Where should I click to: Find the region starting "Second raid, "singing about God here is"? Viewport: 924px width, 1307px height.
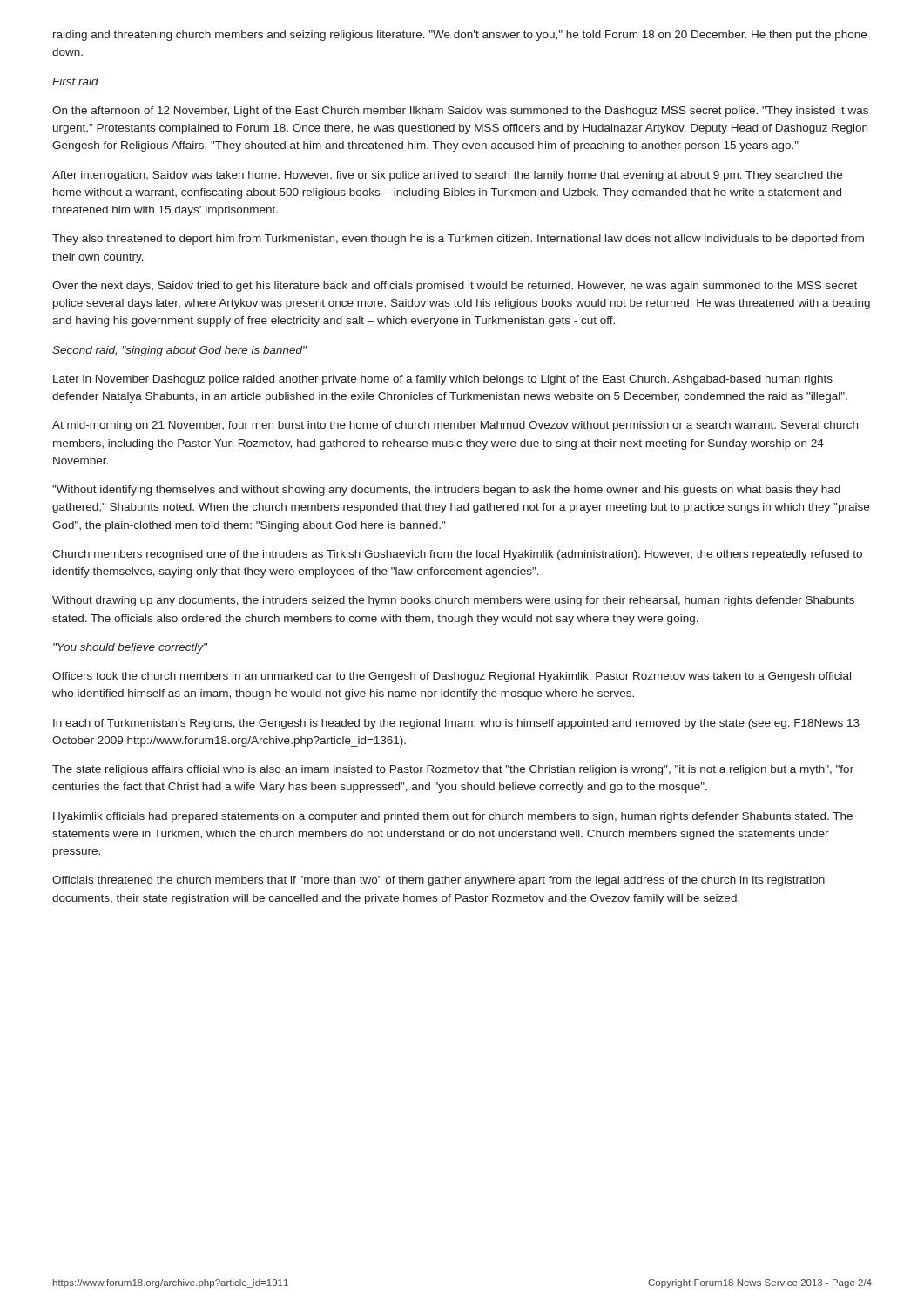point(179,349)
